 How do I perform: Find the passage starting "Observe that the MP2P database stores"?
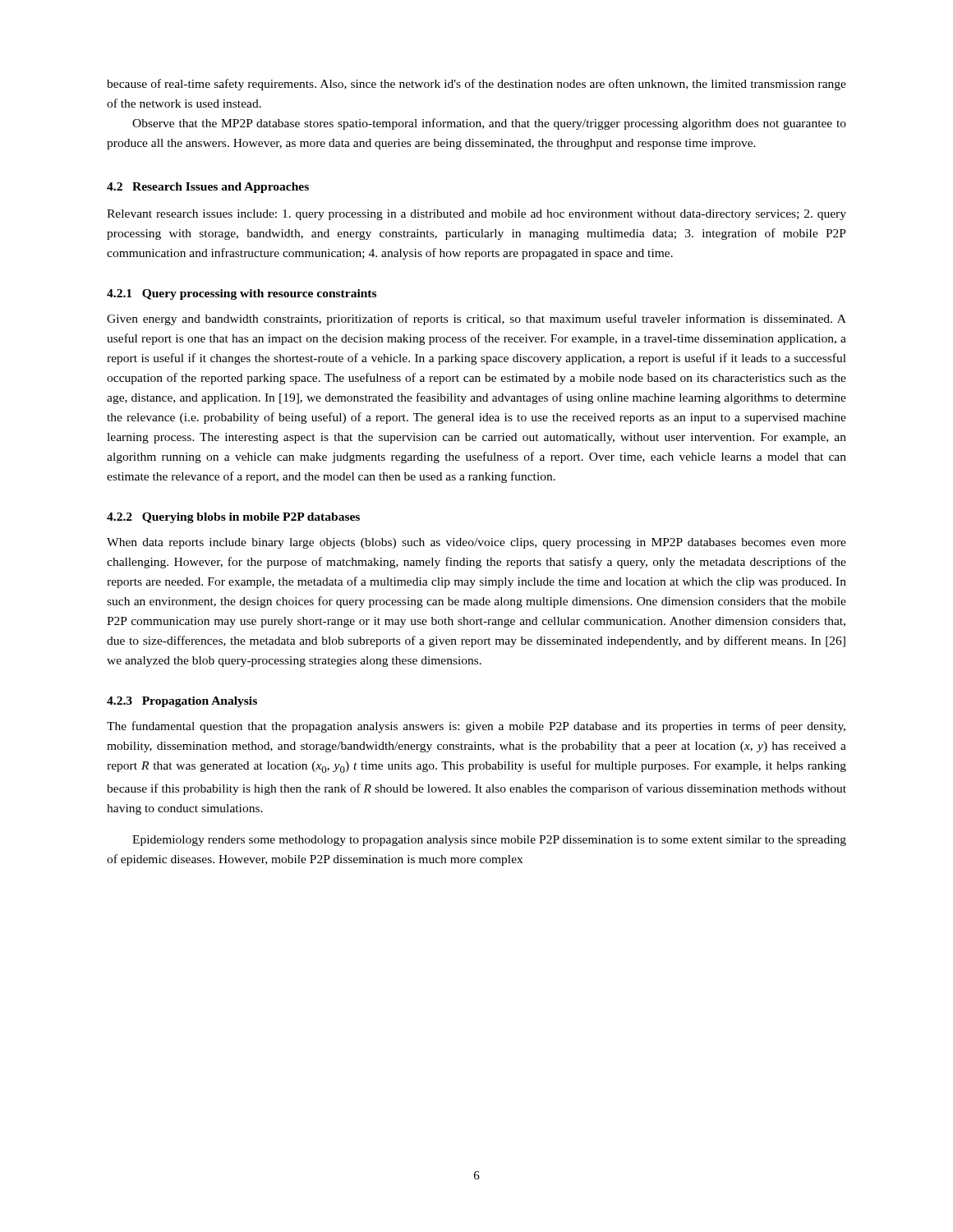click(x=476, y=133)
